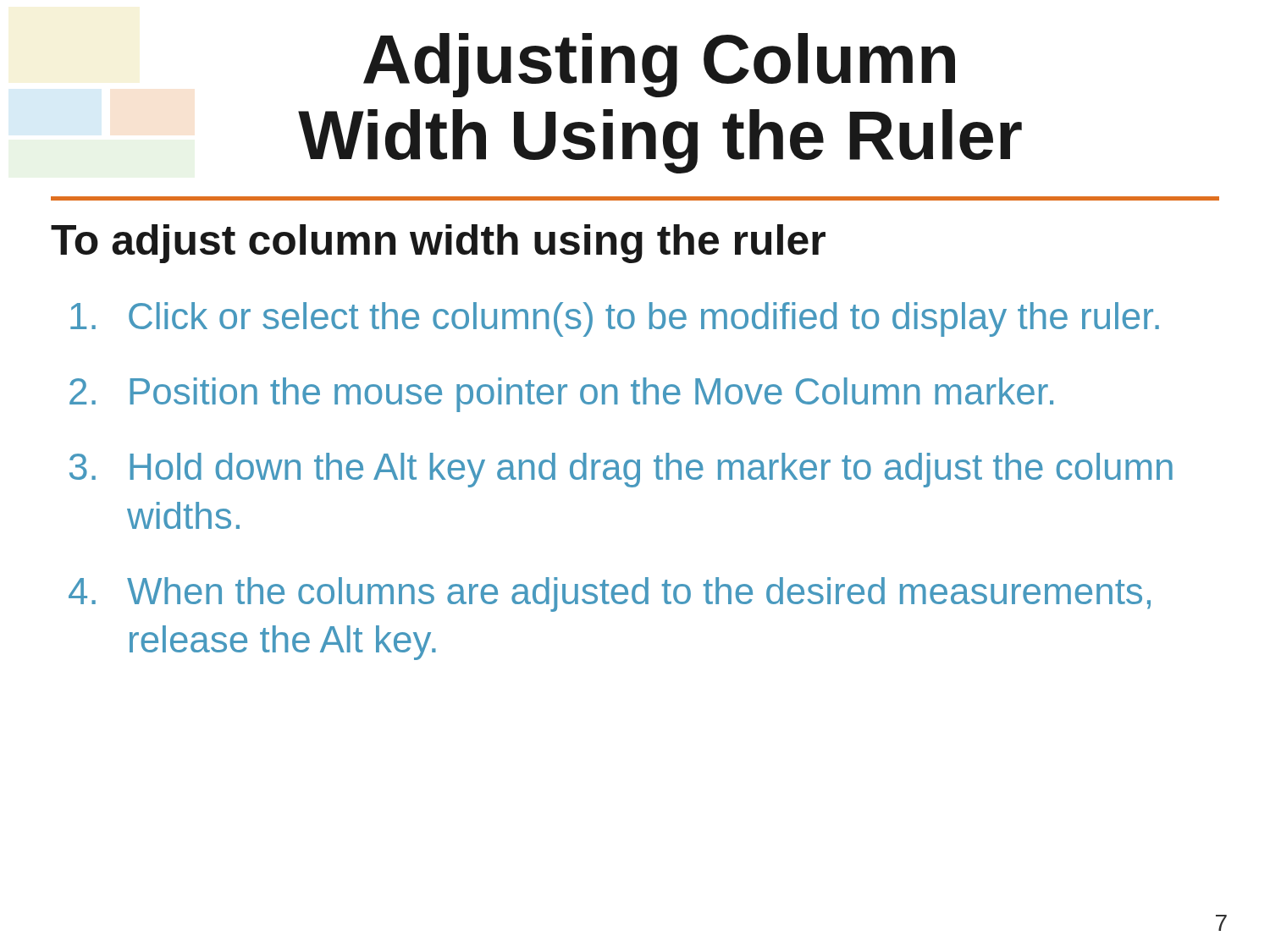Locate the title with the text "Adjusting ColumnWidth Using the Ruler"
This screenshot has height=952, width=1270.
pos(660,97)
